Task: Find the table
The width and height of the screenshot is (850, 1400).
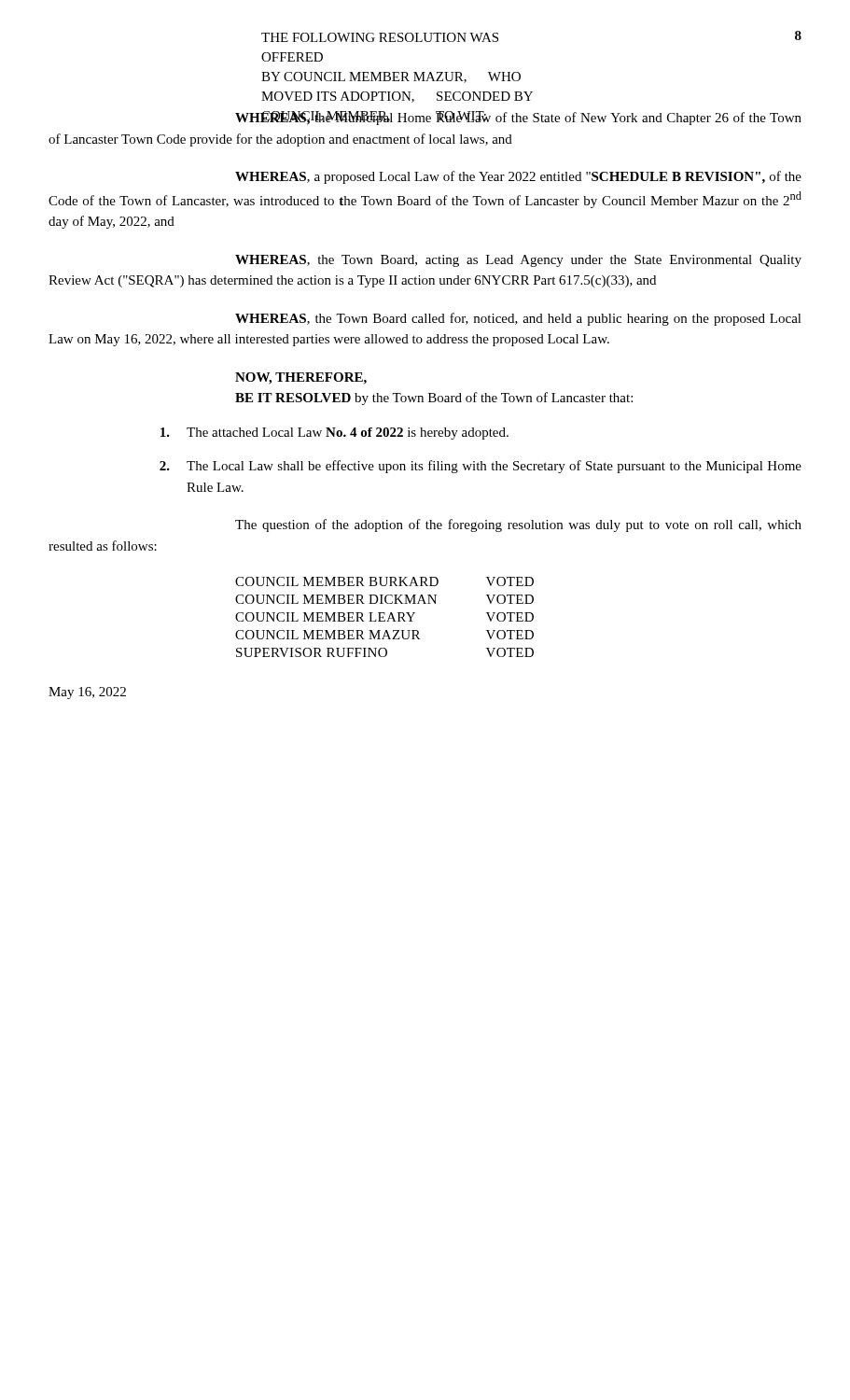Action: click(425, 617)
